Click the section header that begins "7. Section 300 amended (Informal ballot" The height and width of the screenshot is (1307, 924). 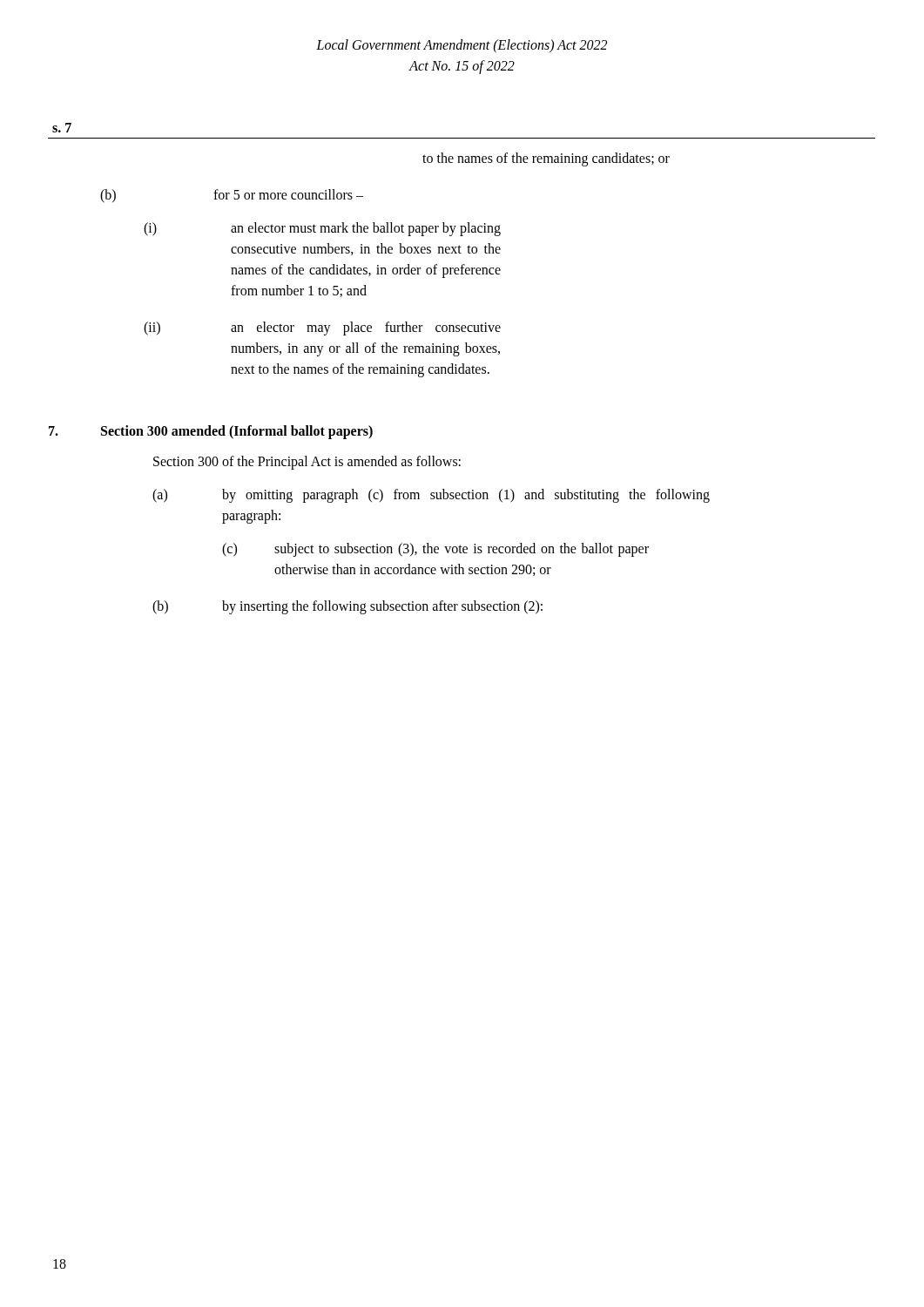(x=210, y=431)
